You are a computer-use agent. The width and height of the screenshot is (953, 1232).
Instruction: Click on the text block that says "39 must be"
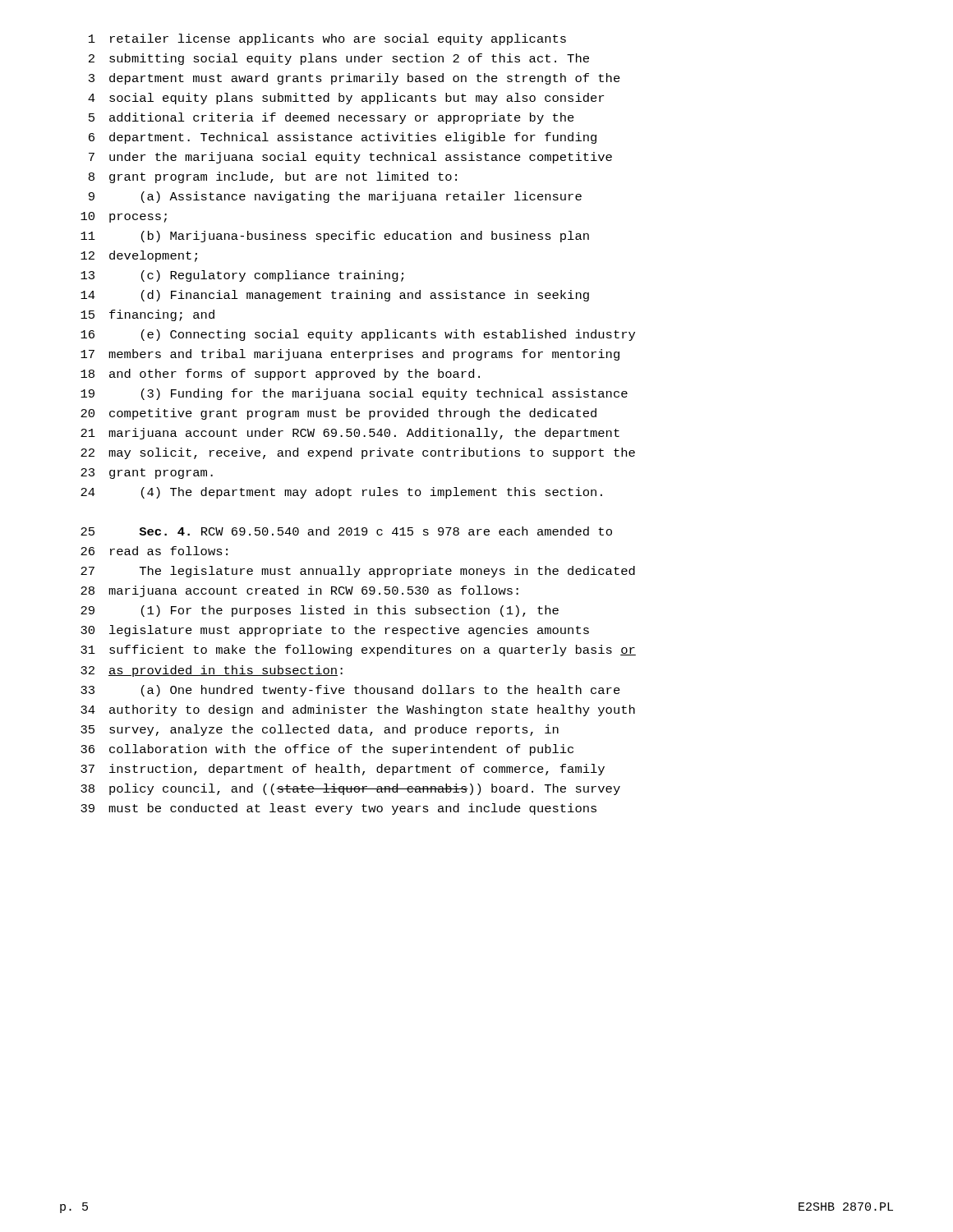[476, 809]
